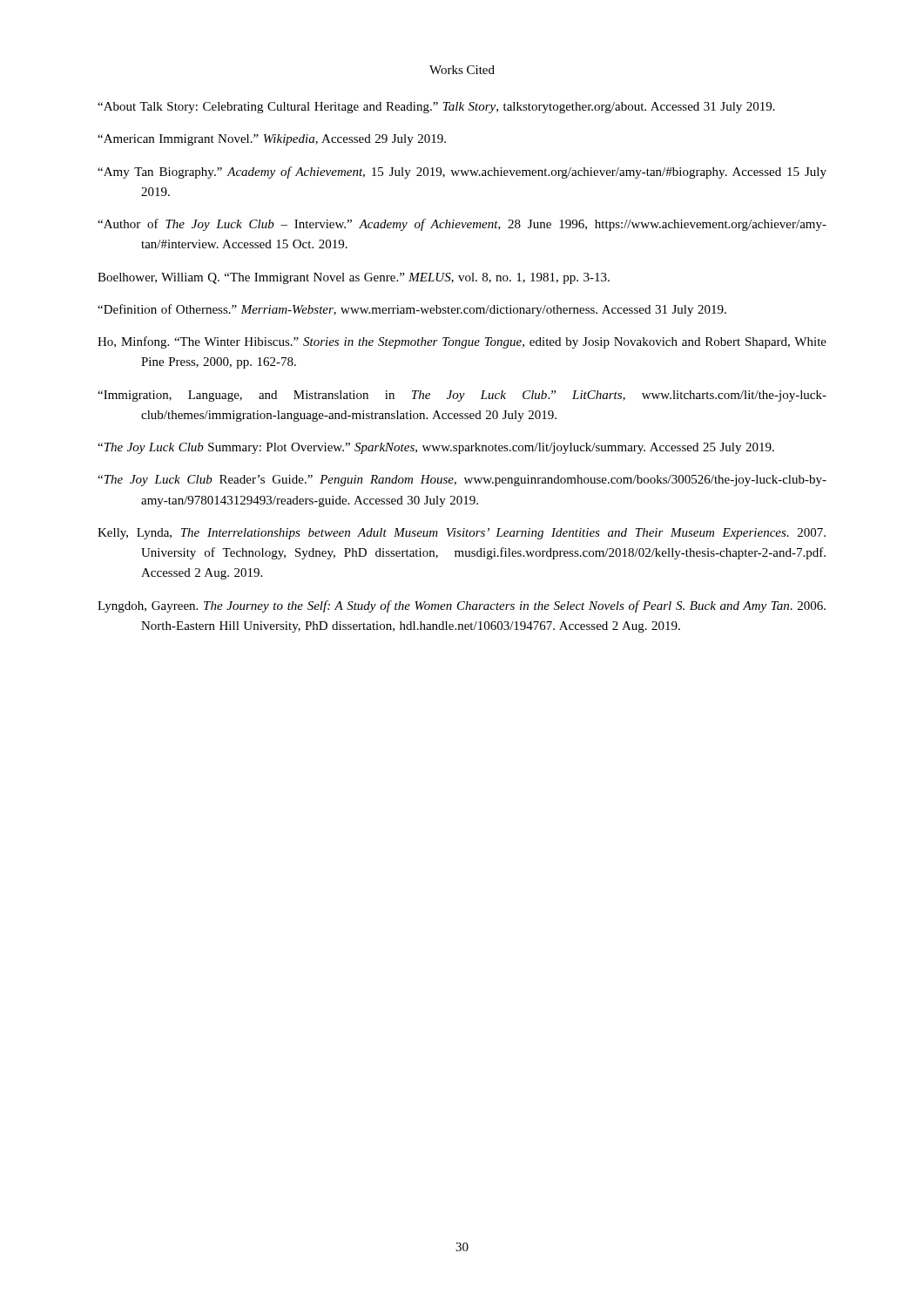Where is the passage that starts "Lyngdoh, Gayreen. The Journey to"?
Viewport: 924px width, 1307px height.
tap(462, 615)
